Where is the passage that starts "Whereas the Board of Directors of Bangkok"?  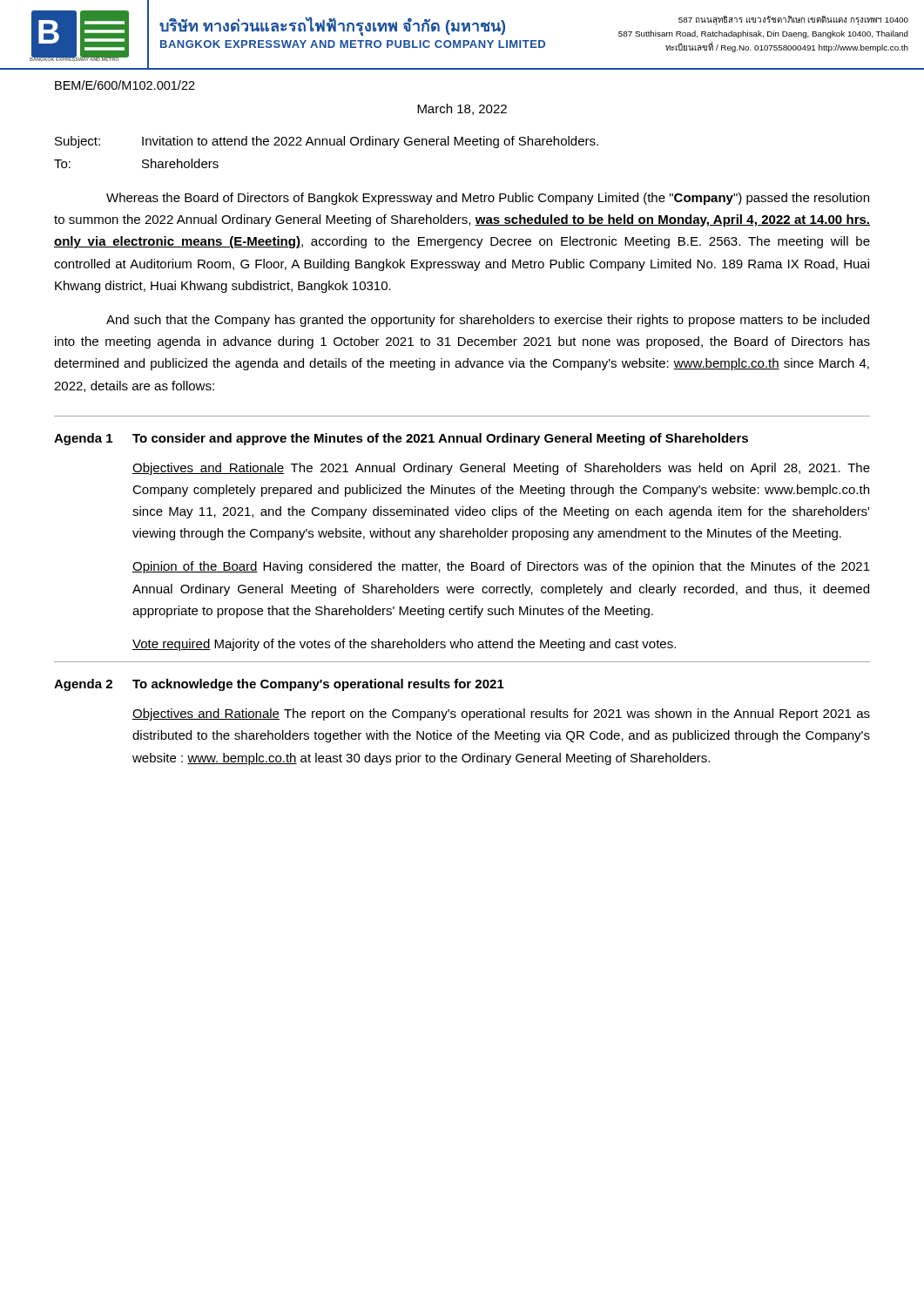pos(462,241)
